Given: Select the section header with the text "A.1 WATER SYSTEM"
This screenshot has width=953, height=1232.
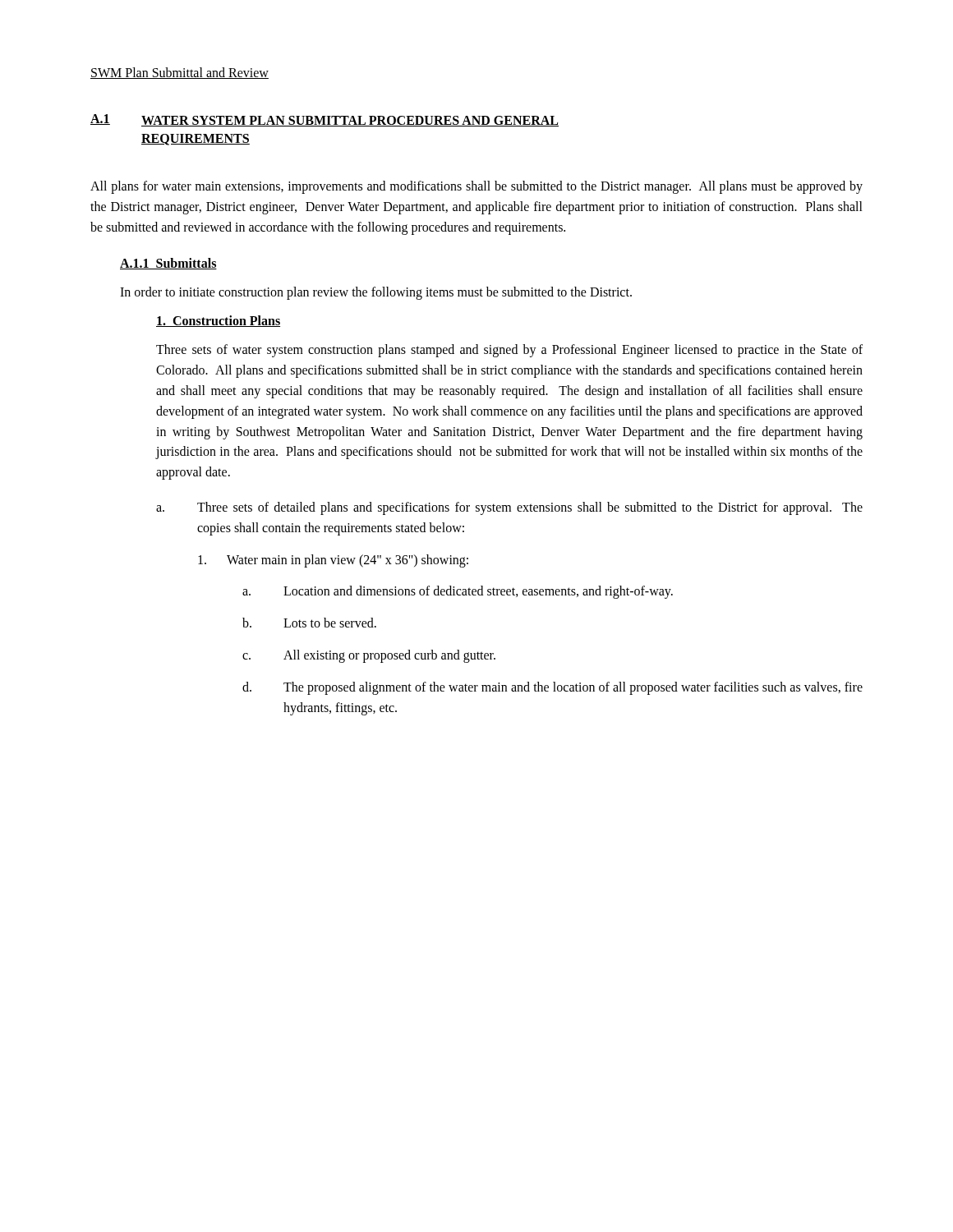Looking at the screenshot, I should click(324, 129).
